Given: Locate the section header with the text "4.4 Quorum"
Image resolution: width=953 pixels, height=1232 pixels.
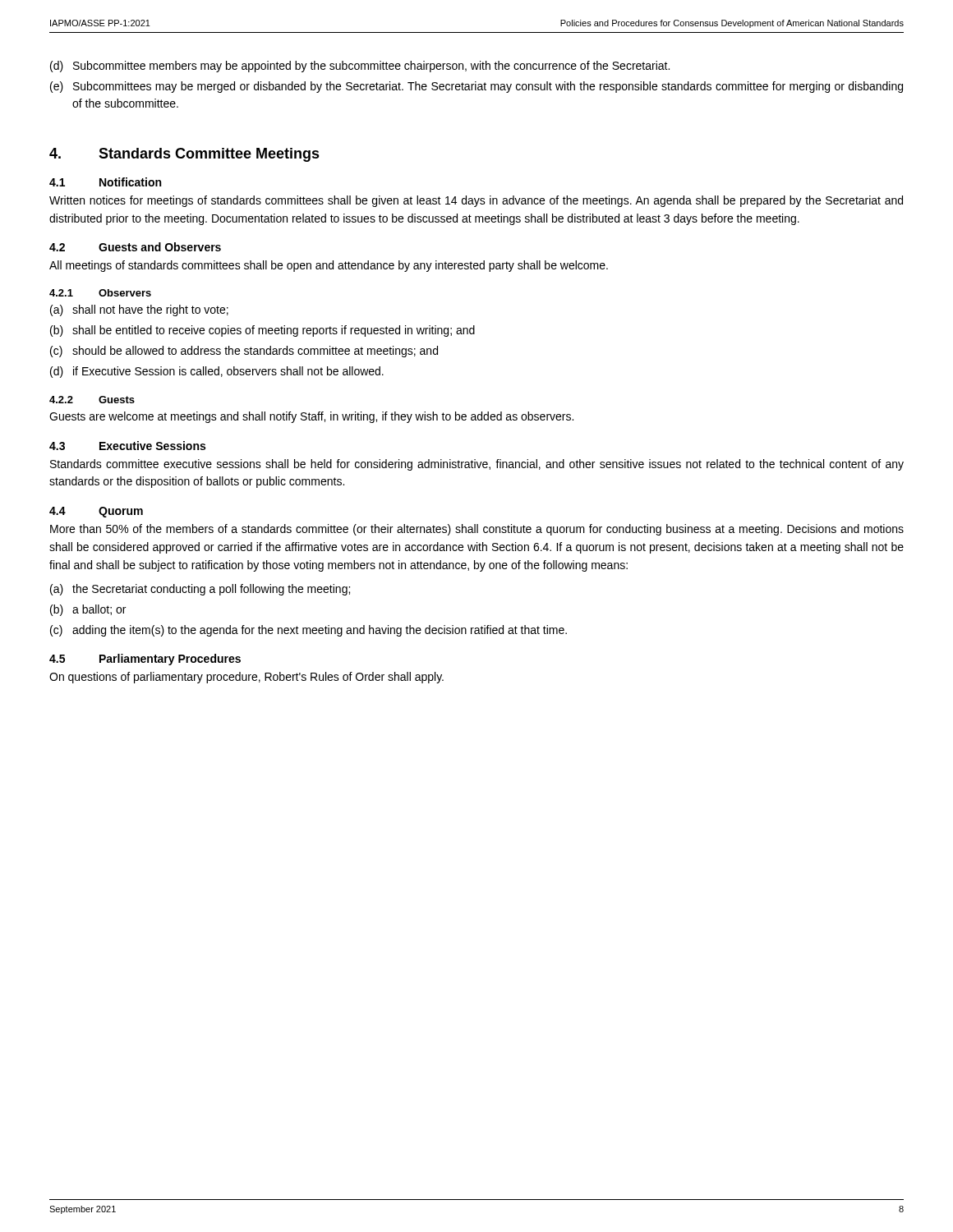Looking at the screenshot, I should tap(96, 511).
